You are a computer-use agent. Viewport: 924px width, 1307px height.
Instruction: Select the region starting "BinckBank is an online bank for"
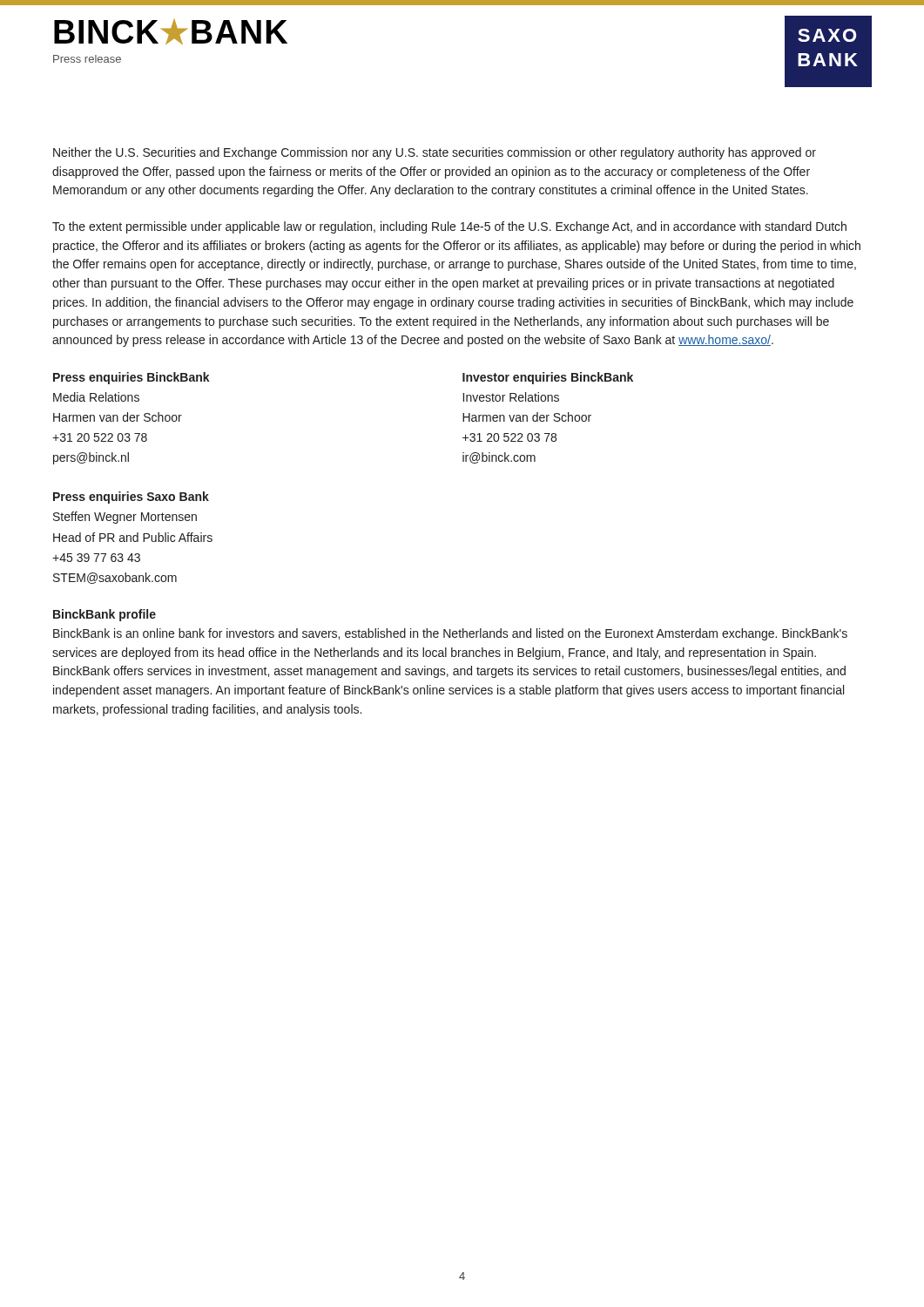click(x=450, y=671)
